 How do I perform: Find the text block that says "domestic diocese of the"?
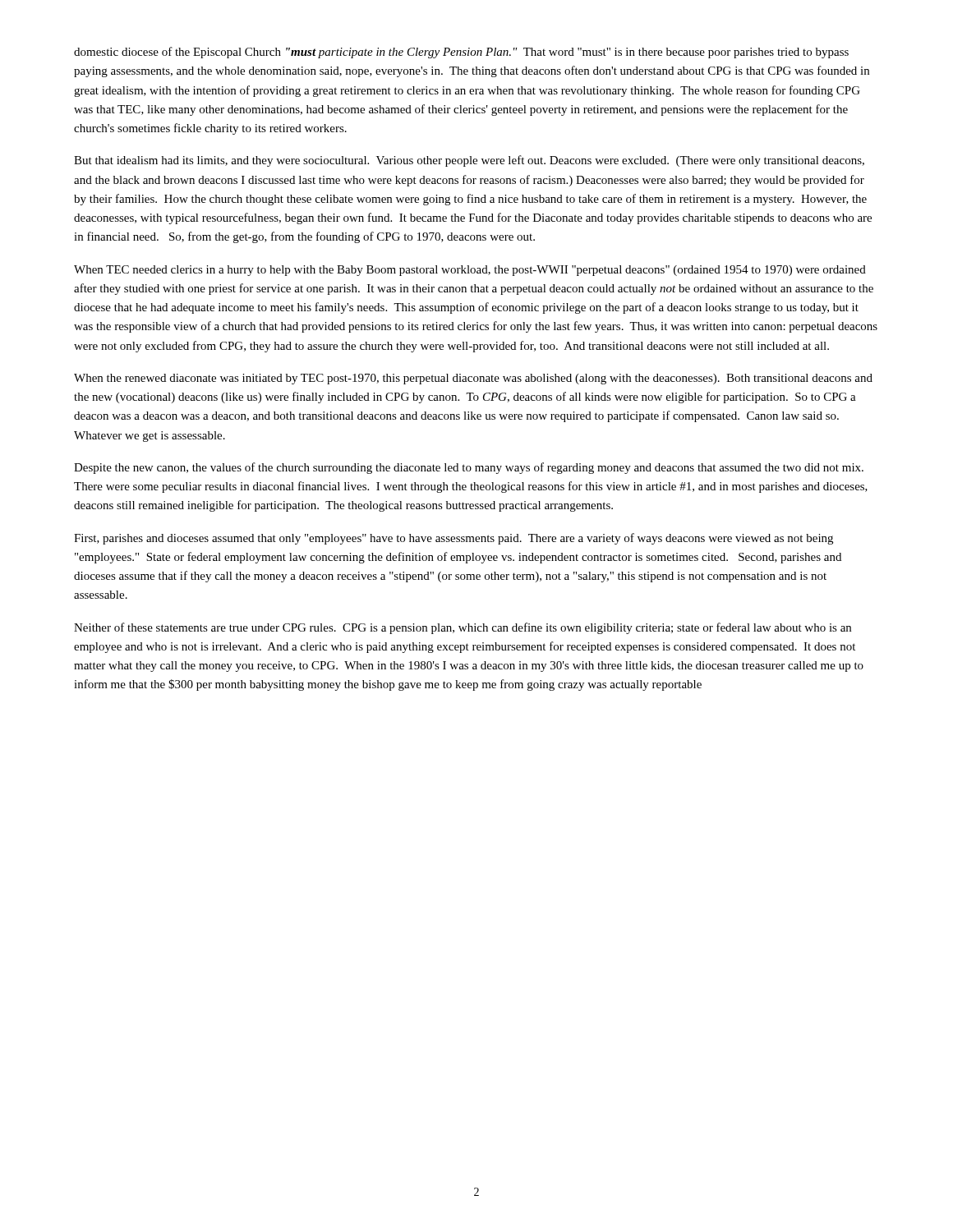472,90
